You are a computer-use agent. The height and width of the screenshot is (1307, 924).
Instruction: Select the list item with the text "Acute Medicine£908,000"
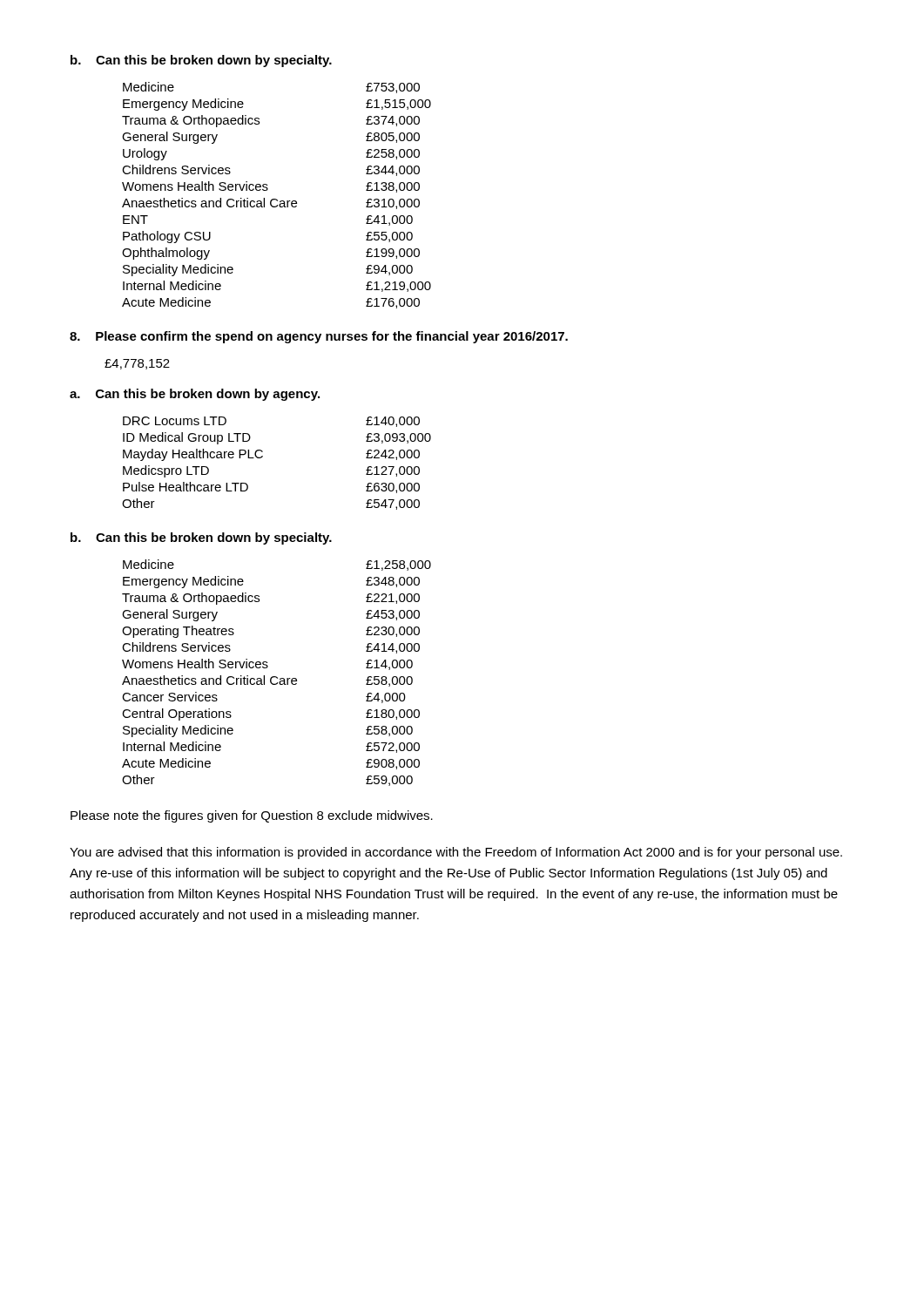coord(163,764)
